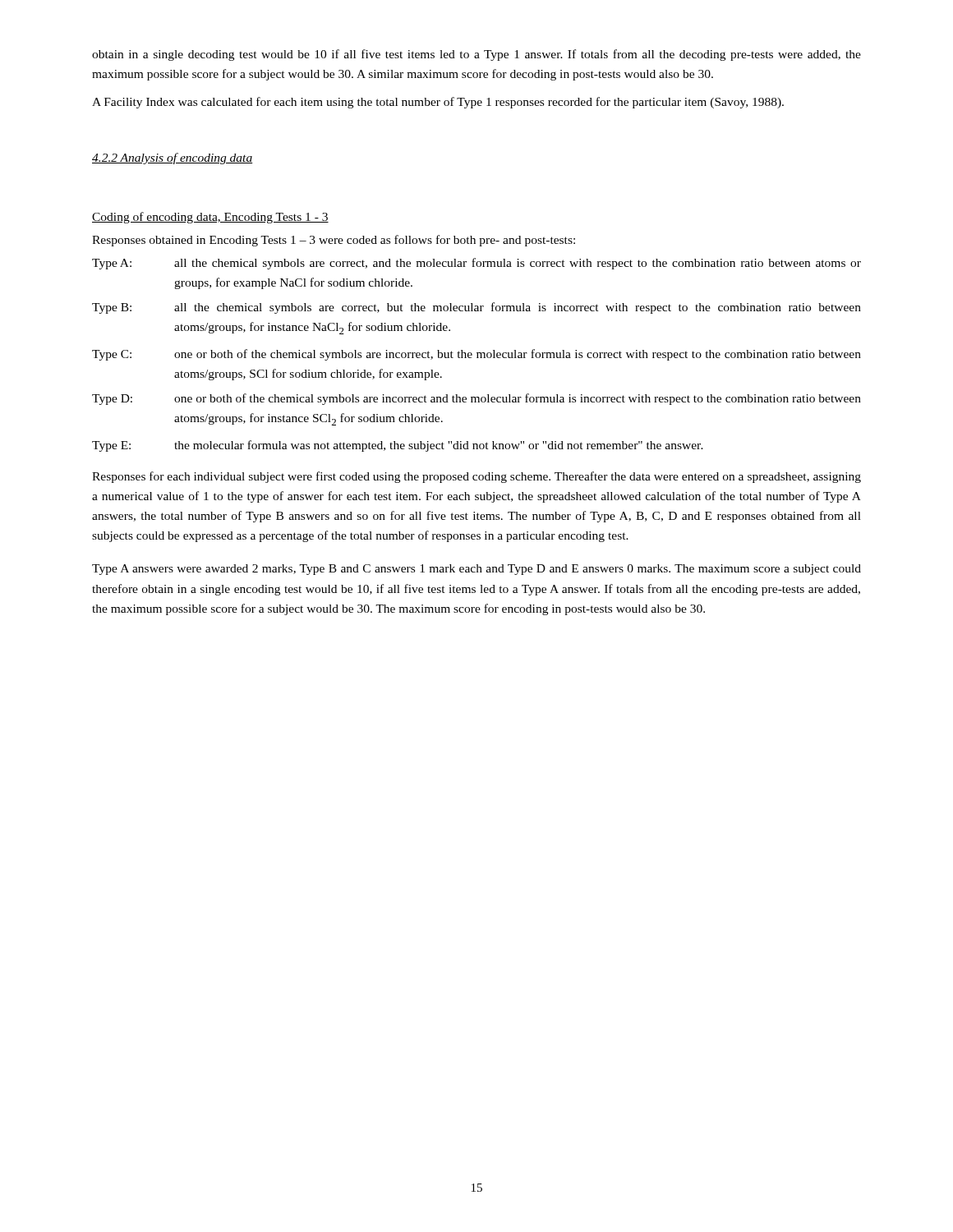
Task: Point to the block beginning "Type B: all the chemical"
Action: tap(476, 318)
